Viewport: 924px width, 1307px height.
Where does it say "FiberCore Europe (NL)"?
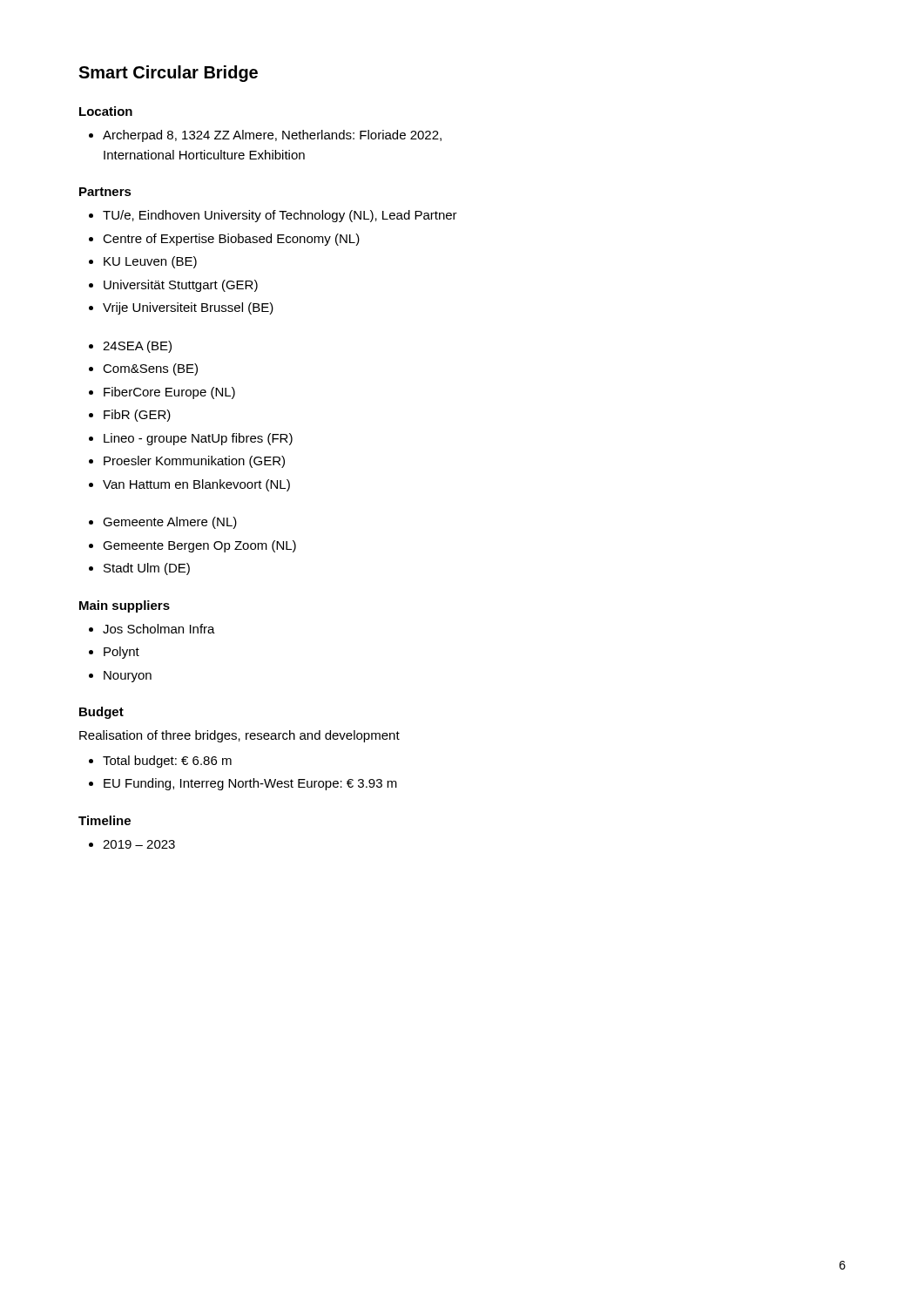tap(169, 393)
